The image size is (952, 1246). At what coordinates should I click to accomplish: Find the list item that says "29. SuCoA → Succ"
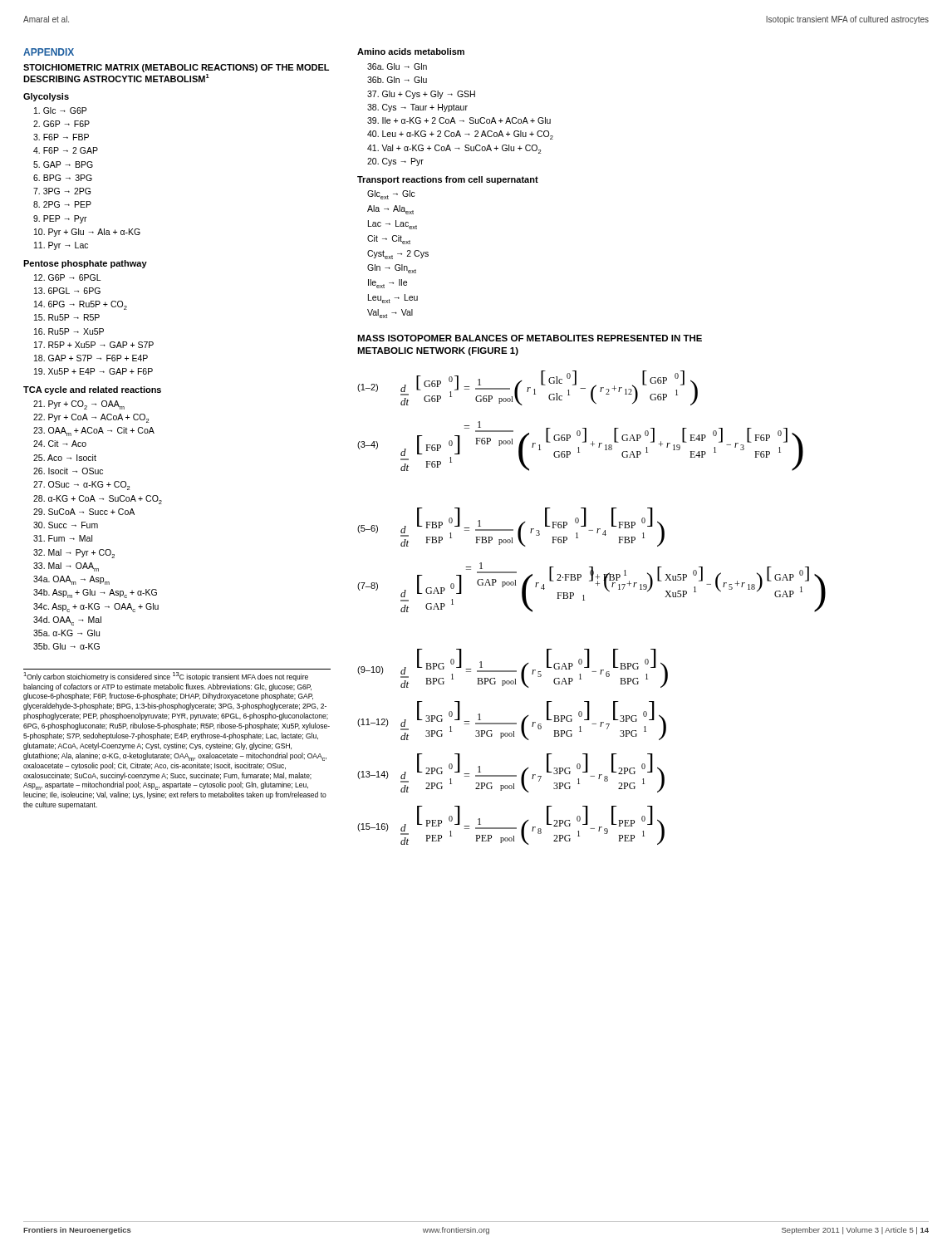tap(84, 511)
